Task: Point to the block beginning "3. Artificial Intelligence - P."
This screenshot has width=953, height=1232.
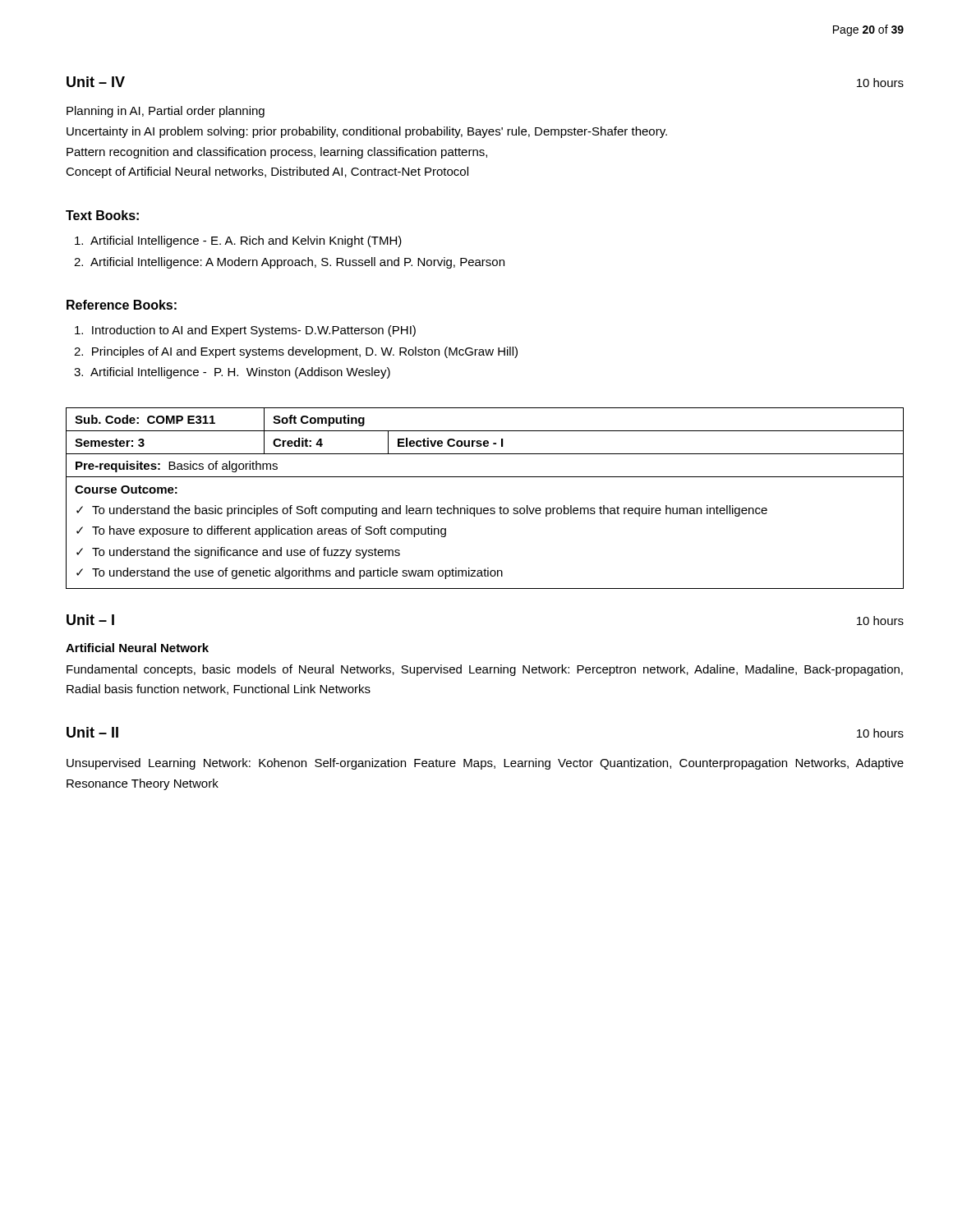Action: (232, 372)
